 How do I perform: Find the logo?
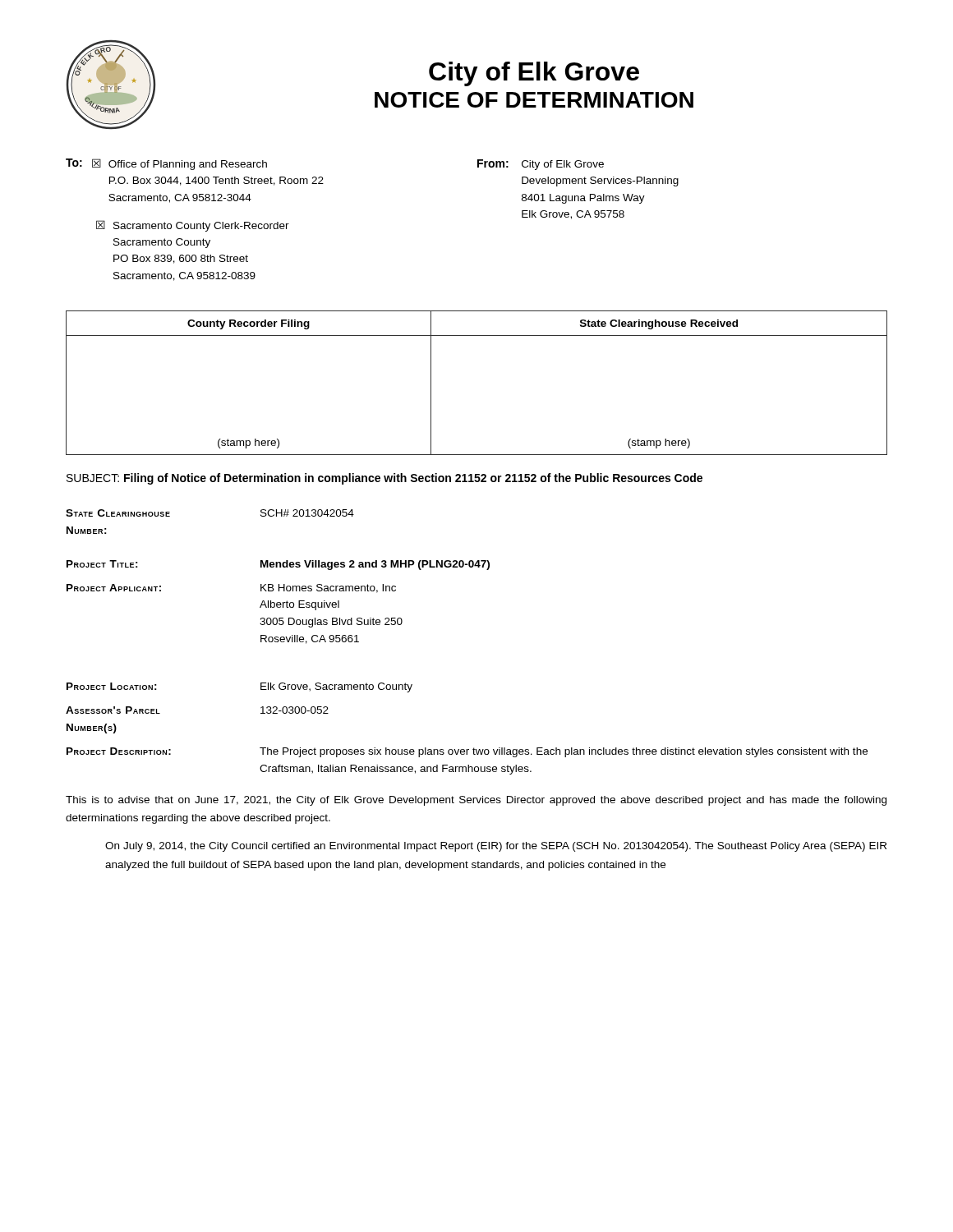pyautogui.click(x=111, y=85)
